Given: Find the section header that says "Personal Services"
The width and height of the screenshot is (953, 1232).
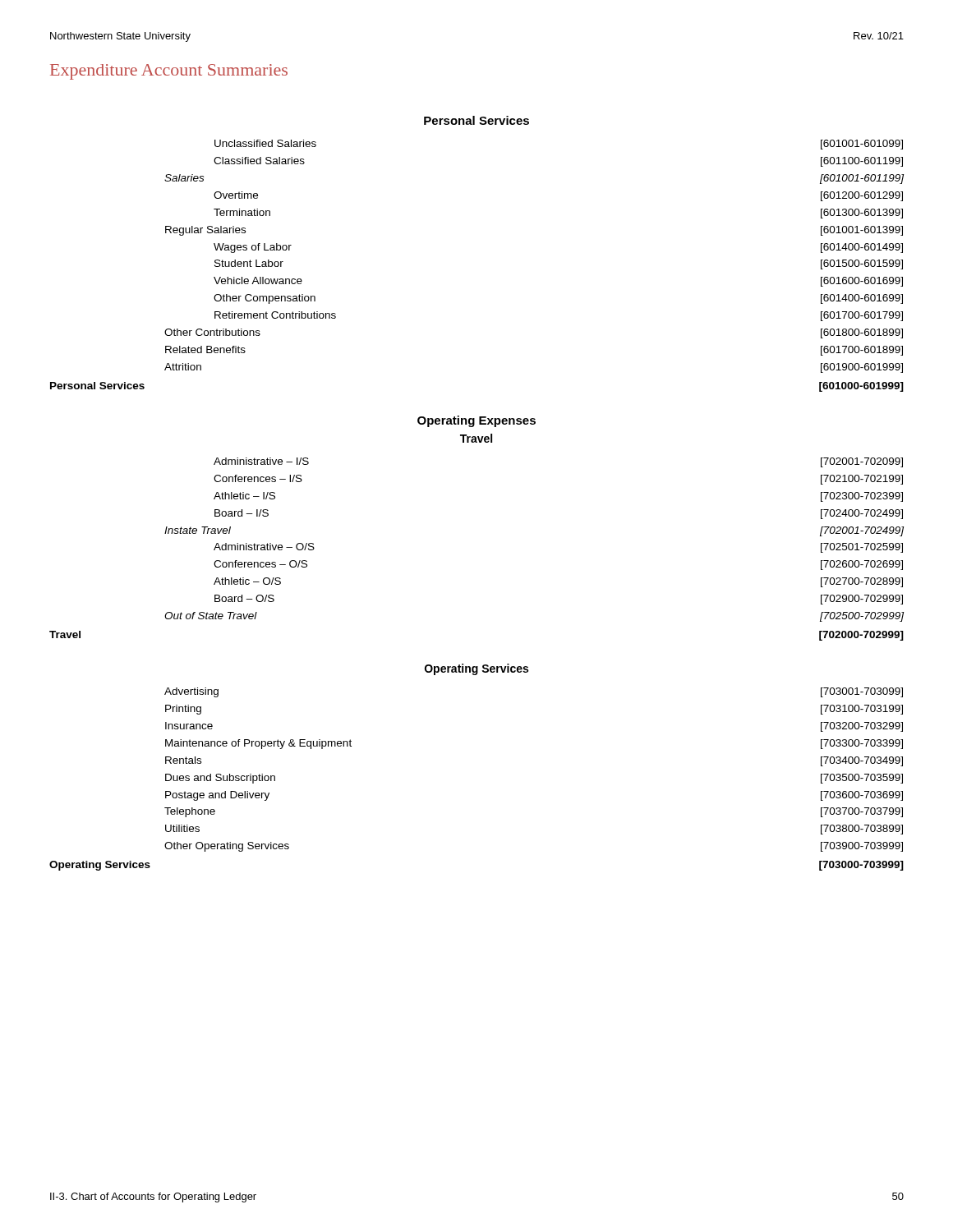Looking at the screenshot, I should [476, 120].
